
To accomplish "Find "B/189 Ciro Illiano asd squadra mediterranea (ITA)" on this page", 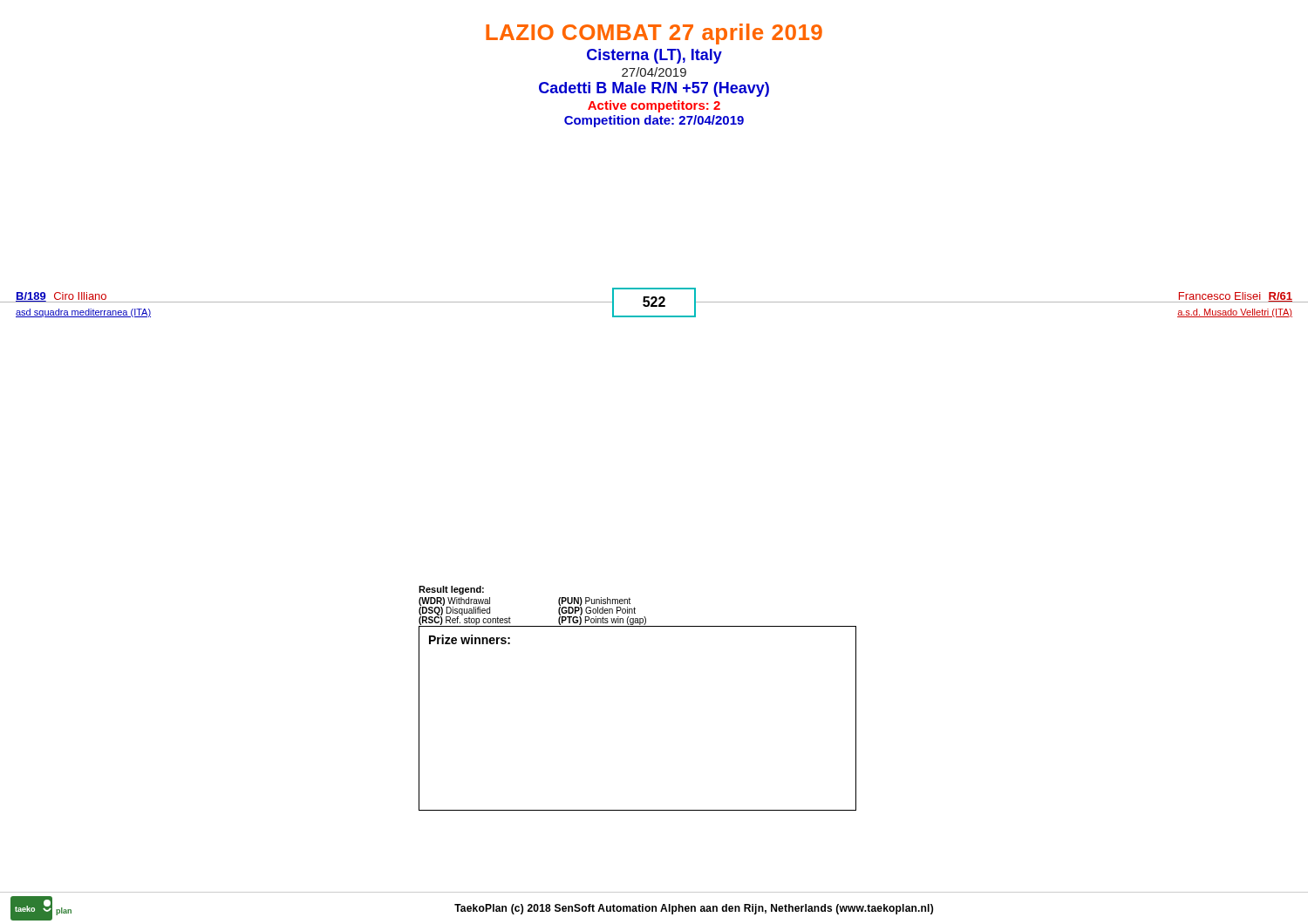I will 277,303.
